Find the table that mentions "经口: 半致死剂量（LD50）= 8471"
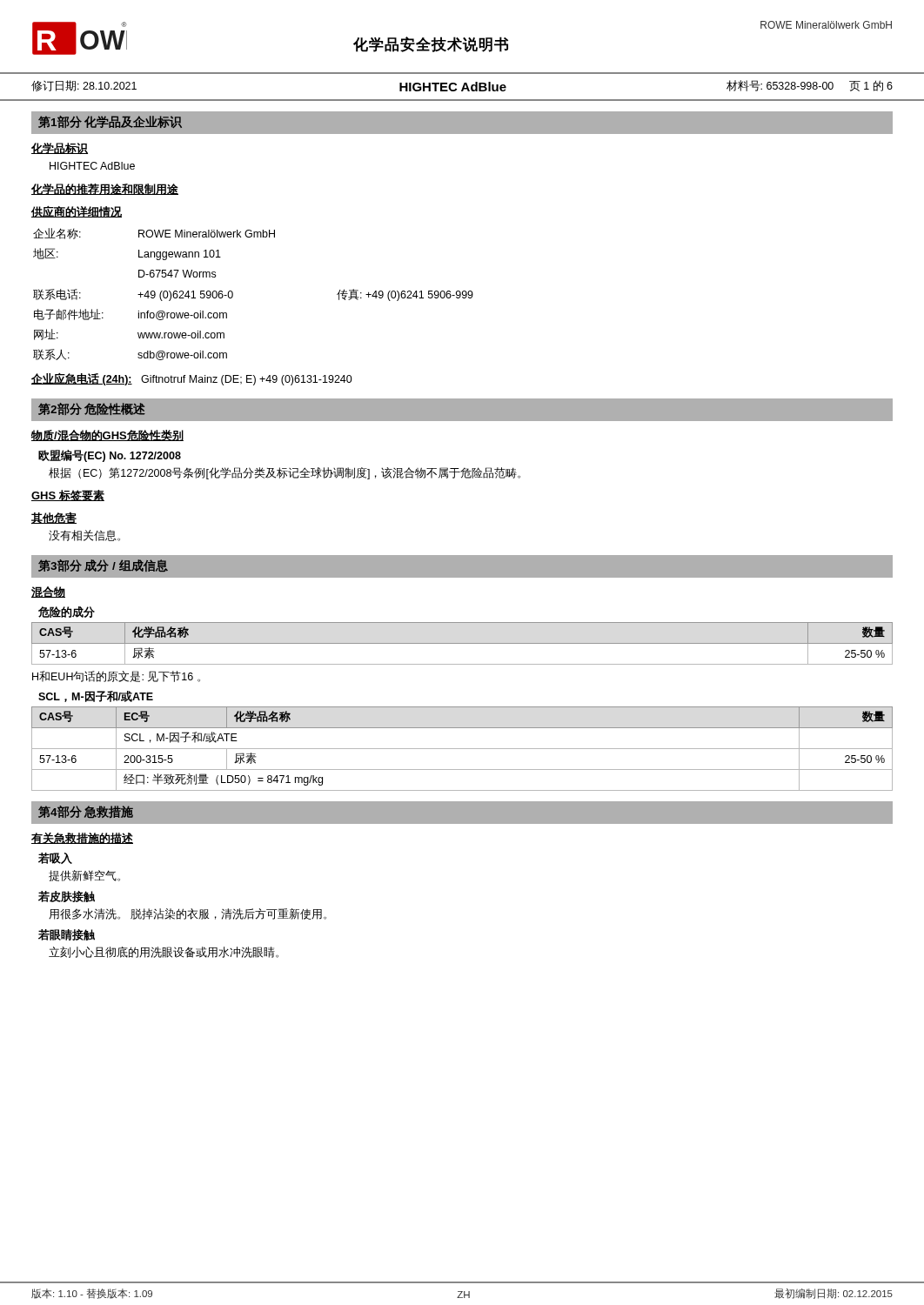This screenshot has height=1305, width=924. pos(462,749)
